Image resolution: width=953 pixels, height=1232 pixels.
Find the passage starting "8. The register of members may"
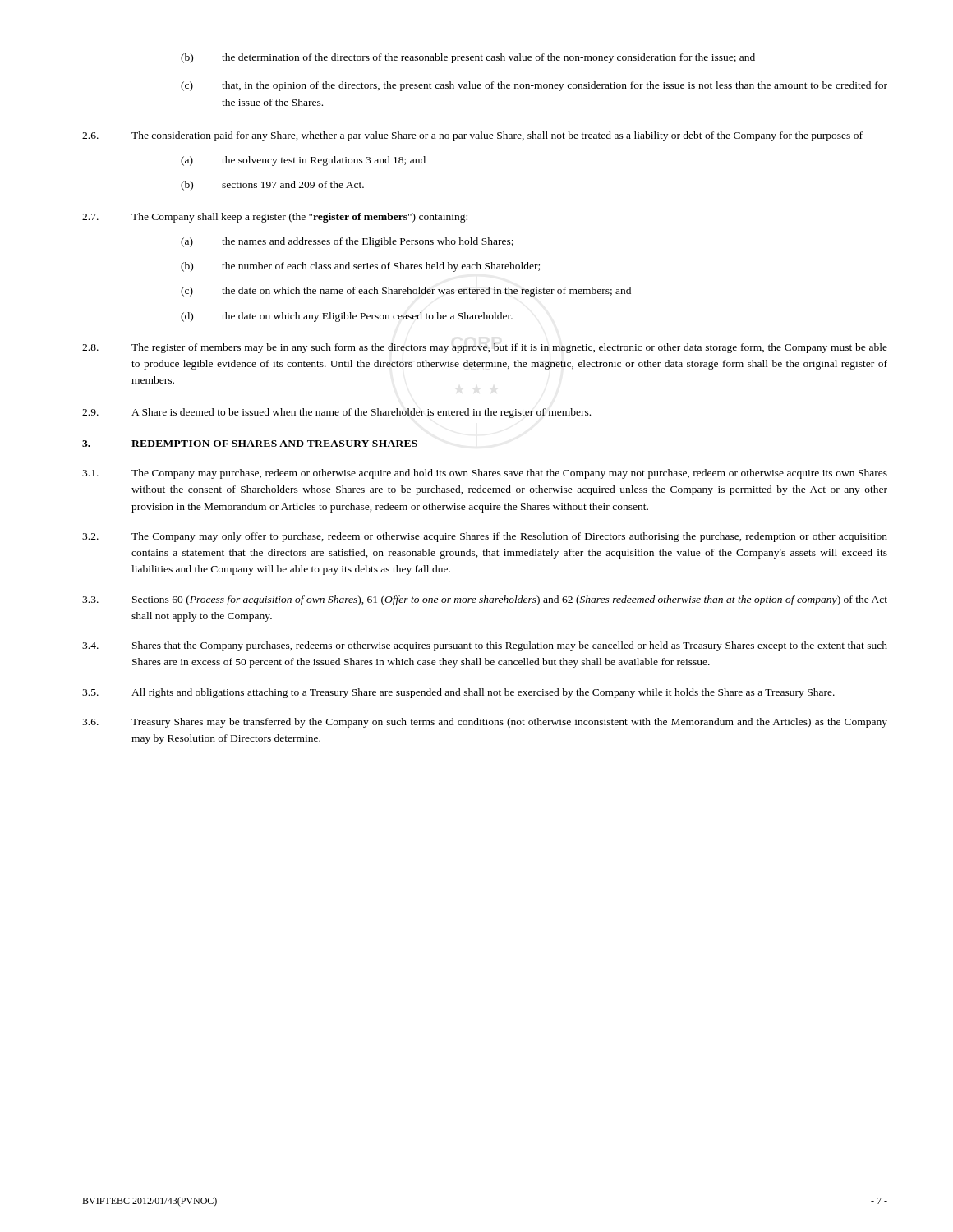click(485, 364)
